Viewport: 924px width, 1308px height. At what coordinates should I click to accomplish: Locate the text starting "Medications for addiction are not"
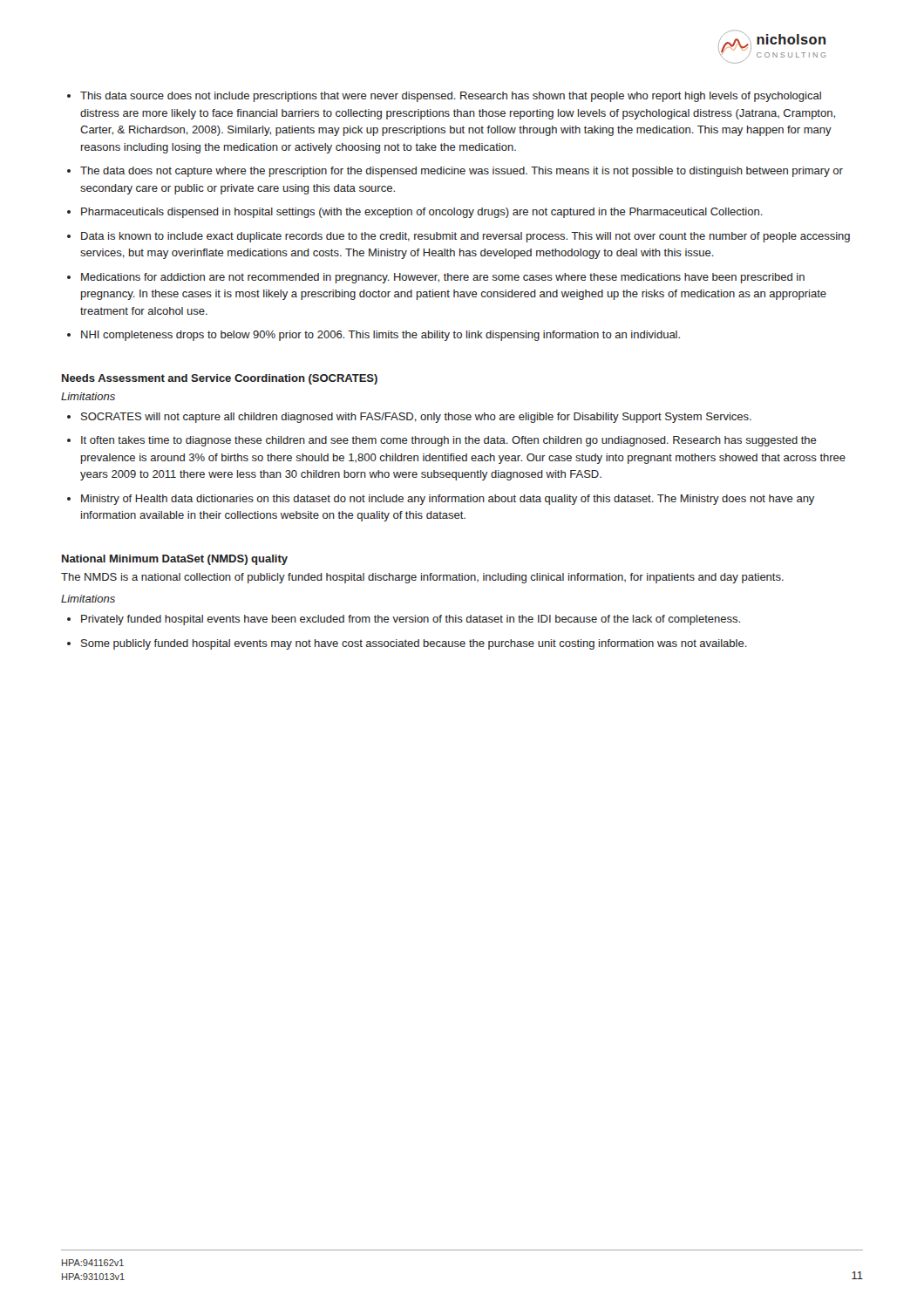point(453,293)
